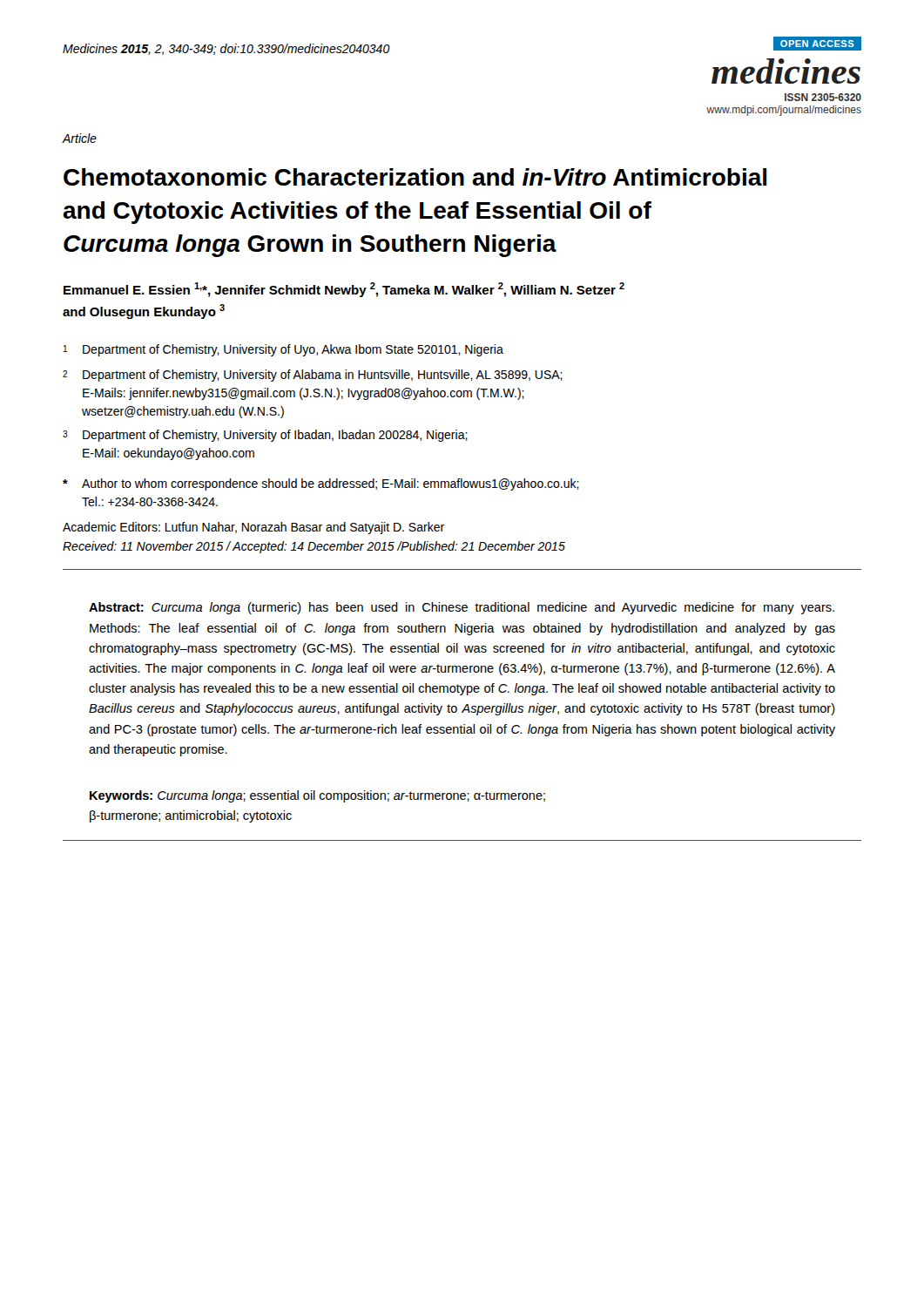Where is the passage that starts "2 Department of Chemistry, University"?

point(462,394)
